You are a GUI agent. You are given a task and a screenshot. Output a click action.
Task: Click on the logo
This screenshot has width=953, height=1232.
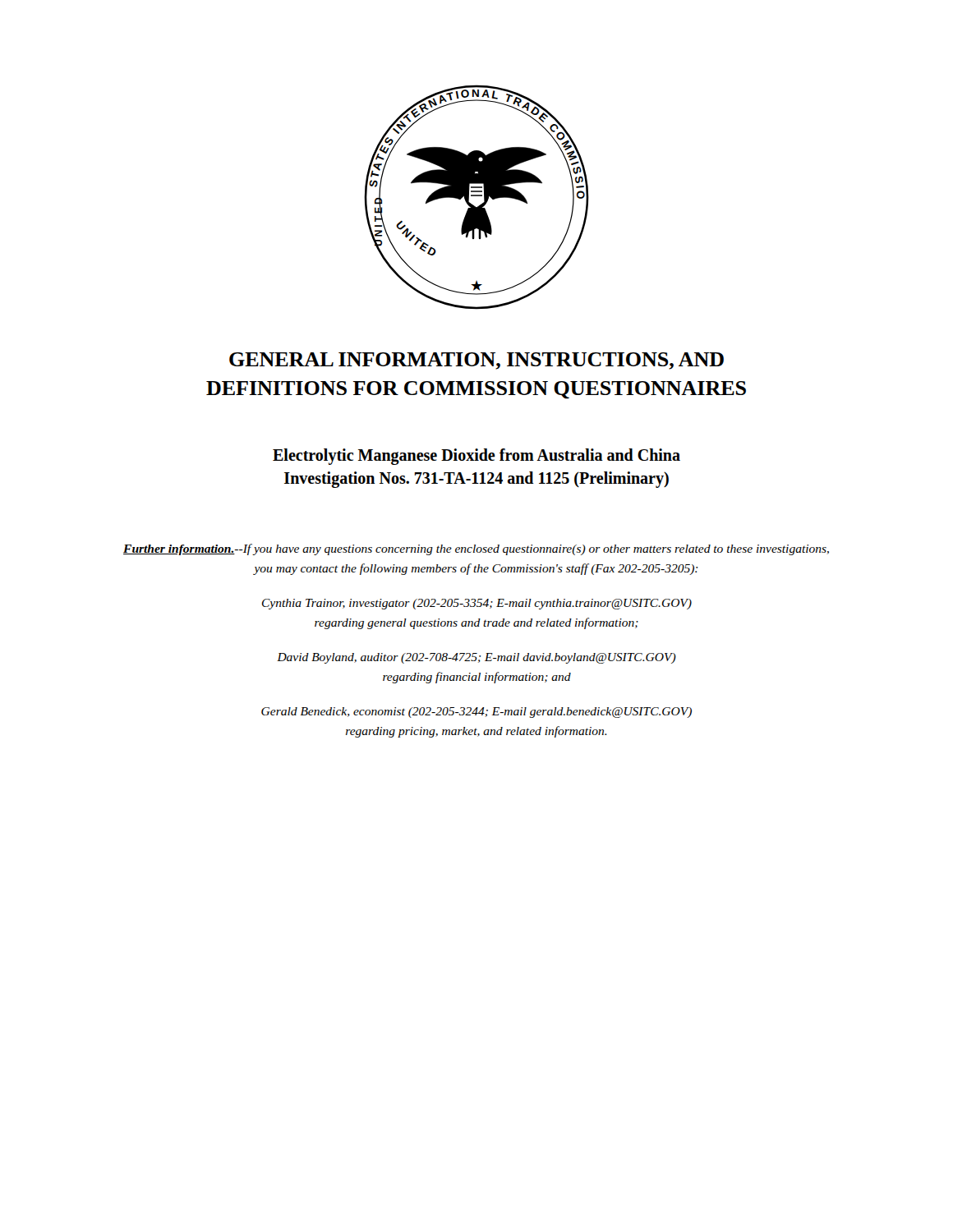click(x=476, y=197)
